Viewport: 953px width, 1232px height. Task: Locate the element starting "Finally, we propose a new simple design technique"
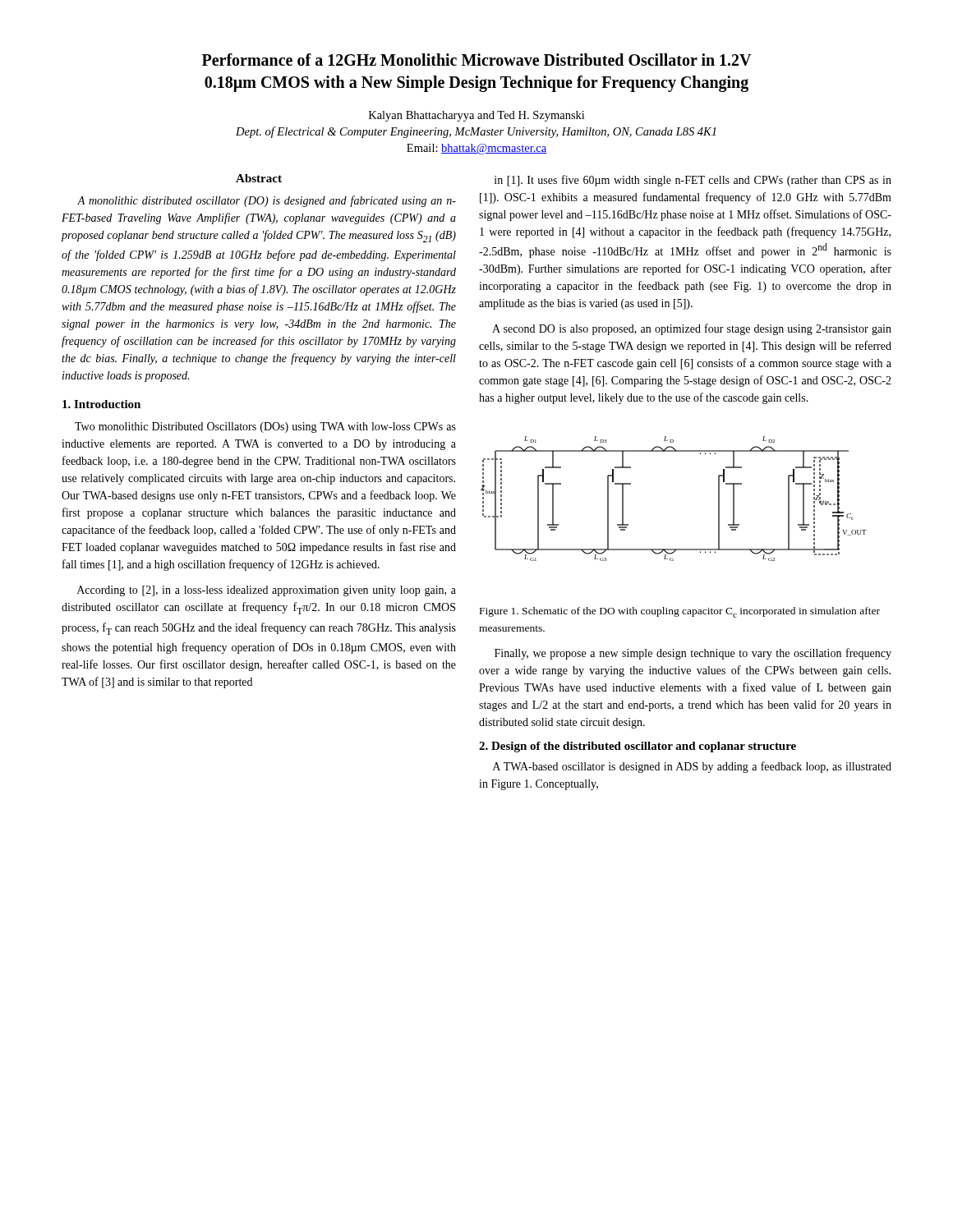(685, 688)
